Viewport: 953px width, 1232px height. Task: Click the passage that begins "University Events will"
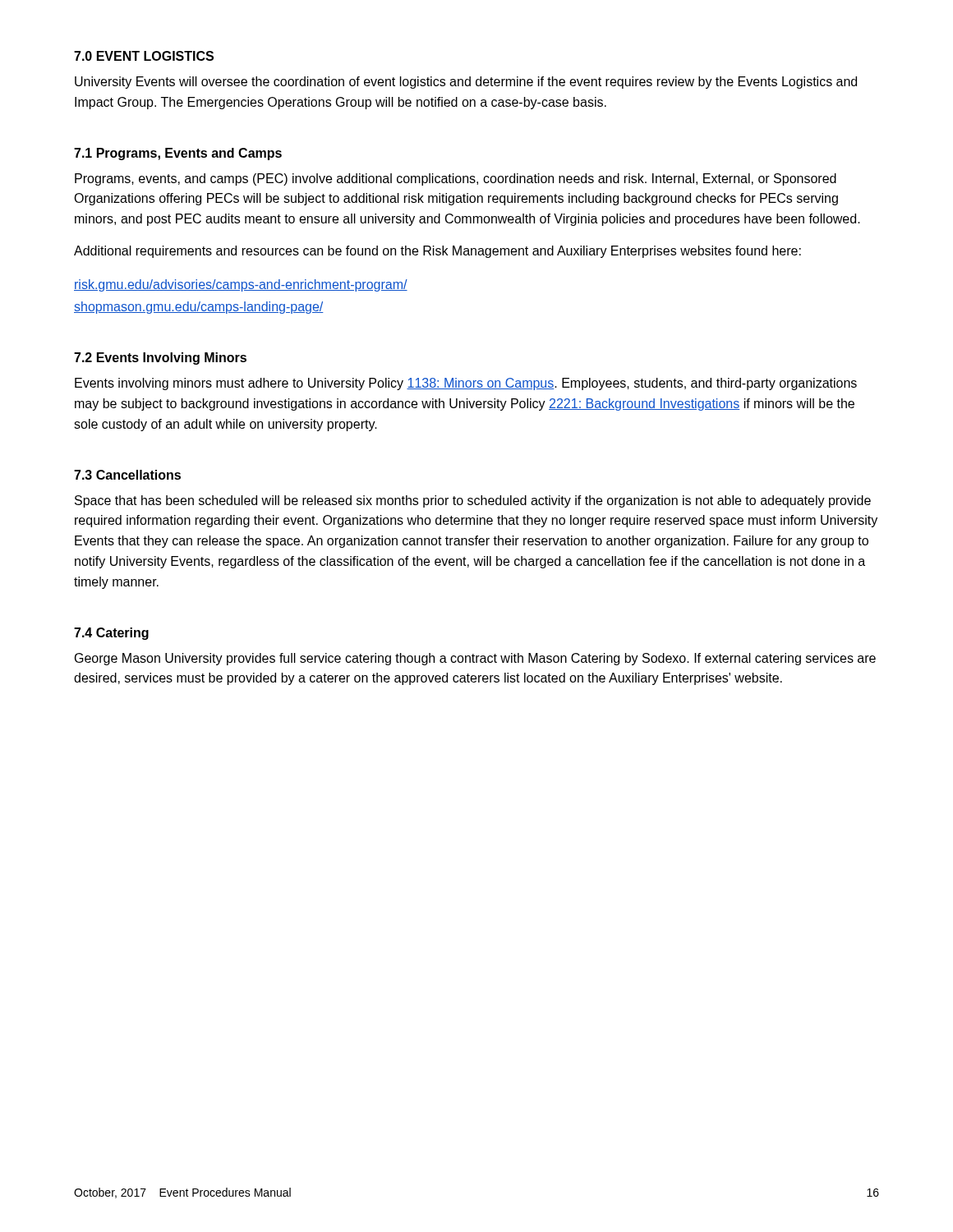click(x=466, y=92)
